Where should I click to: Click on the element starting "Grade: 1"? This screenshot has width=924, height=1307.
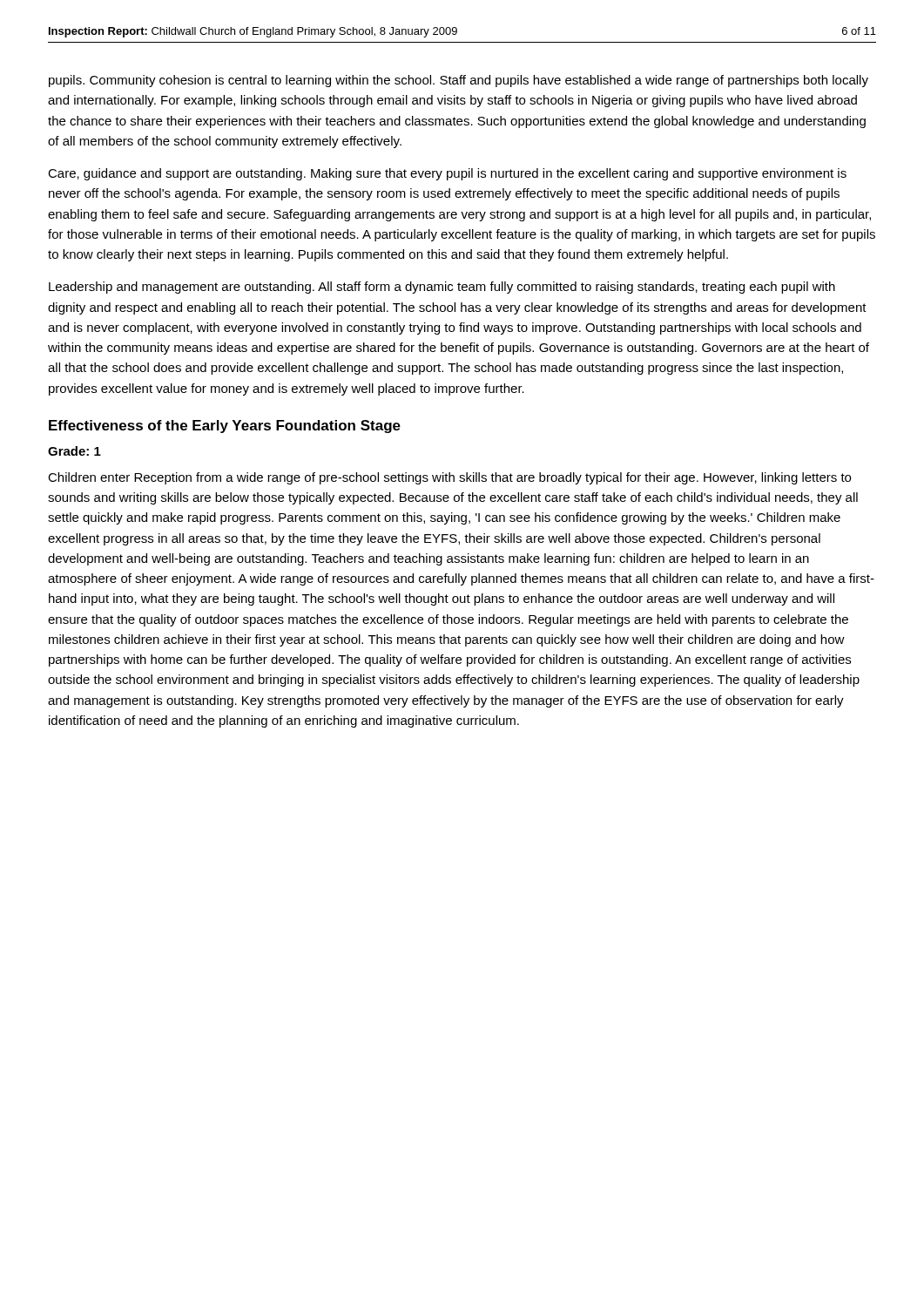[x=74, y=451]
